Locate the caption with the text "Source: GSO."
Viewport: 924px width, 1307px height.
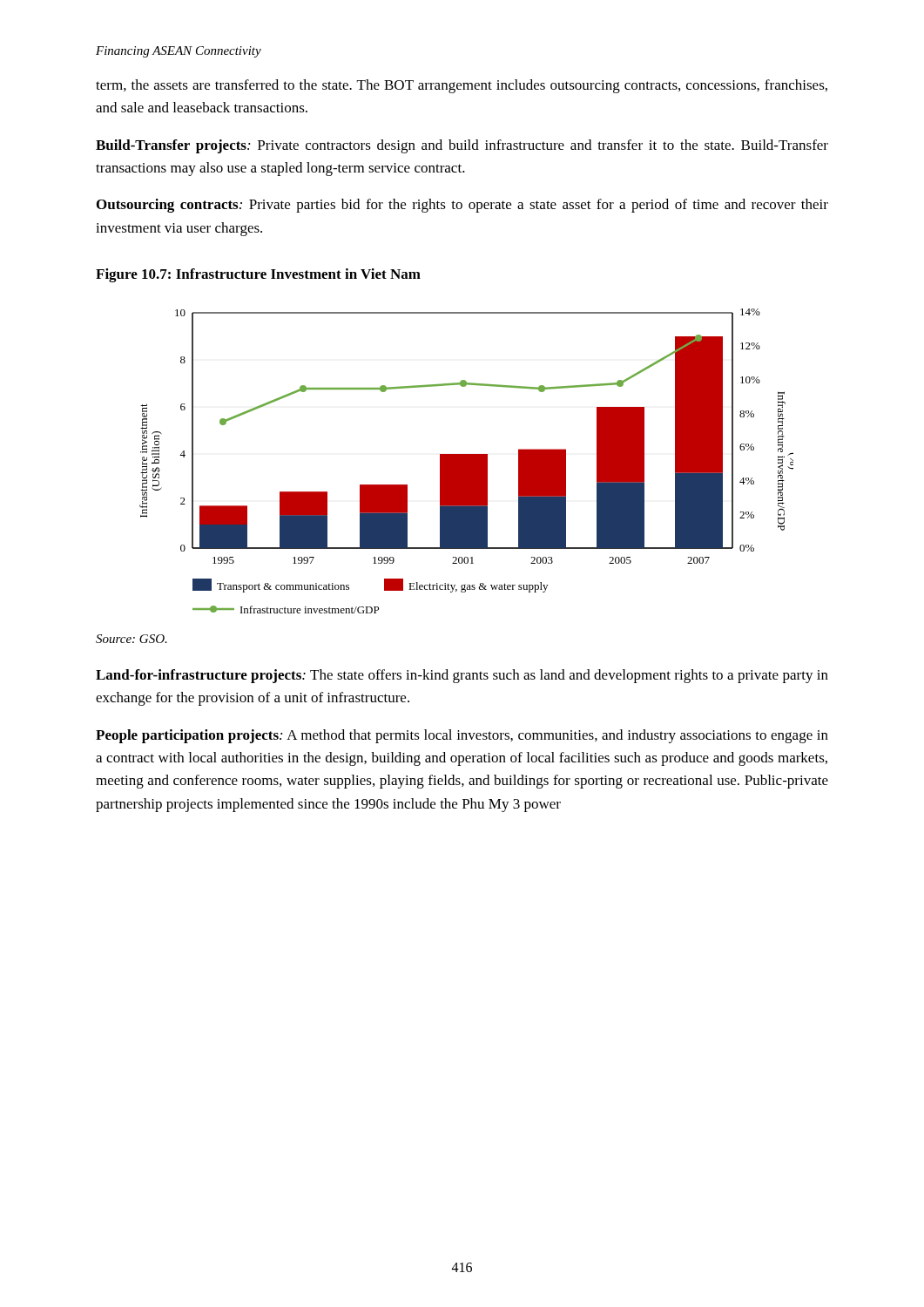coord(132,639)
